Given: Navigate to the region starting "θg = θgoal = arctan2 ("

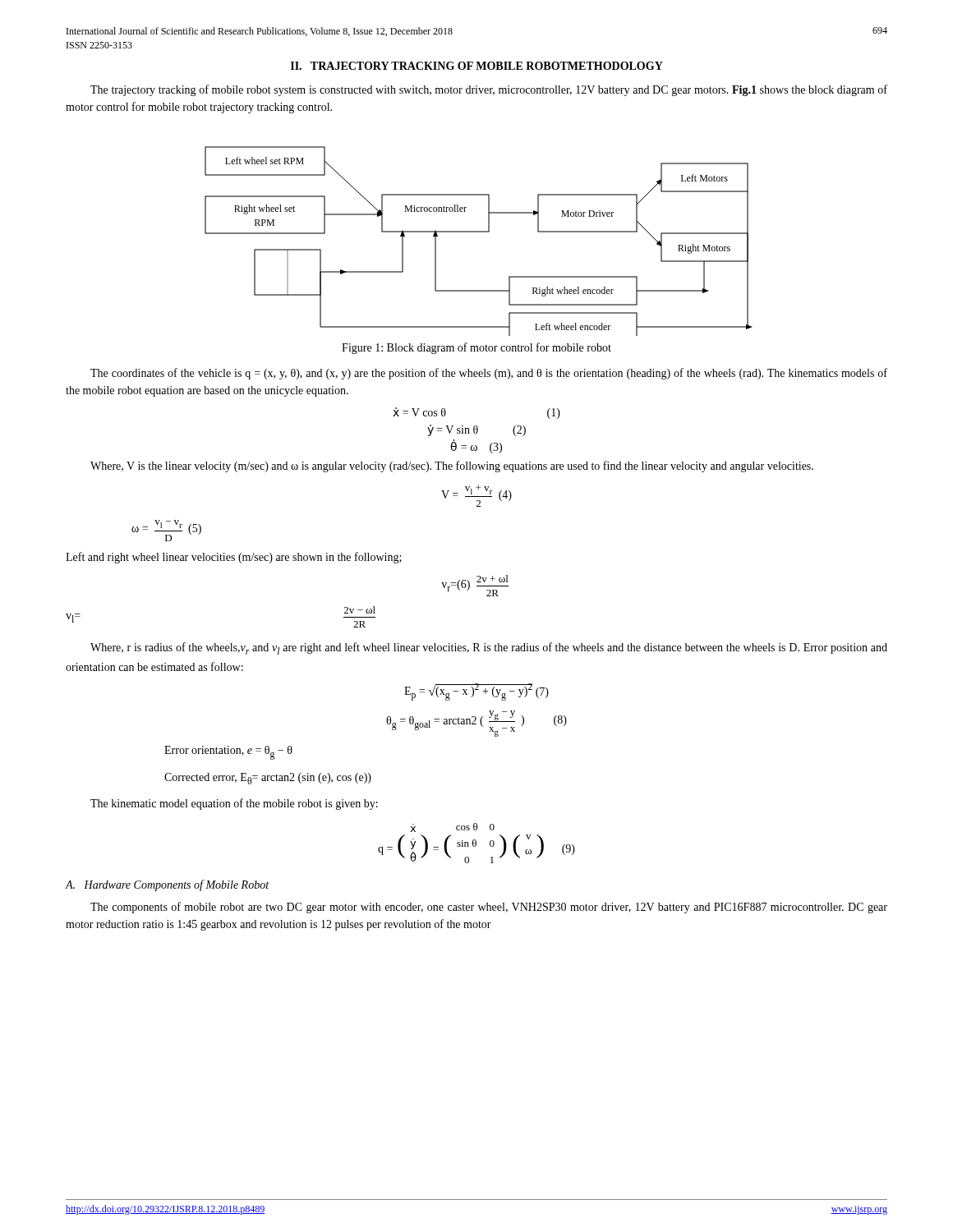Looking at the screenshot, I should coord(476,721).
